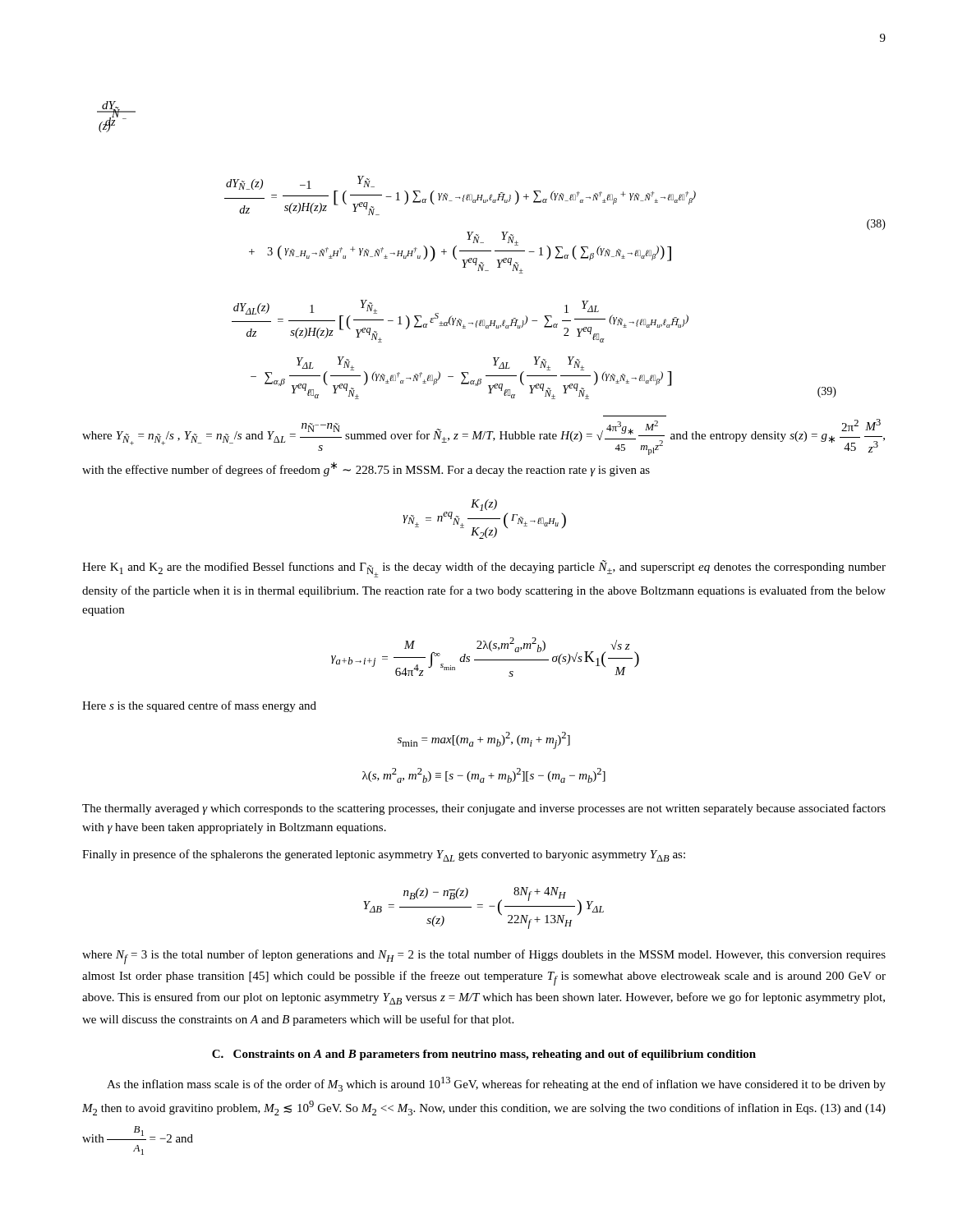Locate the region starting "smin = max[(ma"
The height and width of the screenshot is (1232, 953).
pyautogui.click(x=484, y=739)
